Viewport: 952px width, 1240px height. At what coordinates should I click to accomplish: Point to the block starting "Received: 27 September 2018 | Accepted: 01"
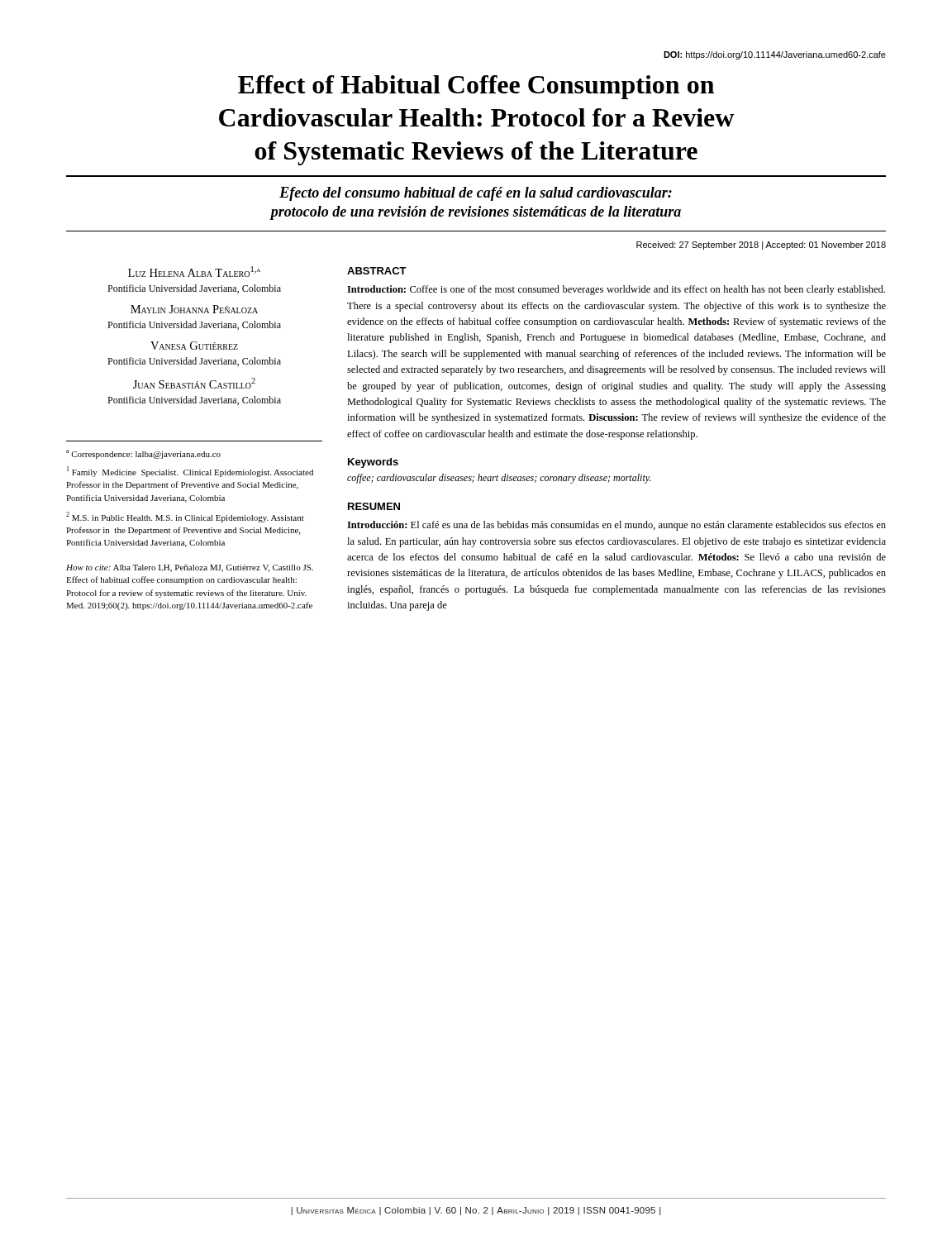(x=761, y=245)
